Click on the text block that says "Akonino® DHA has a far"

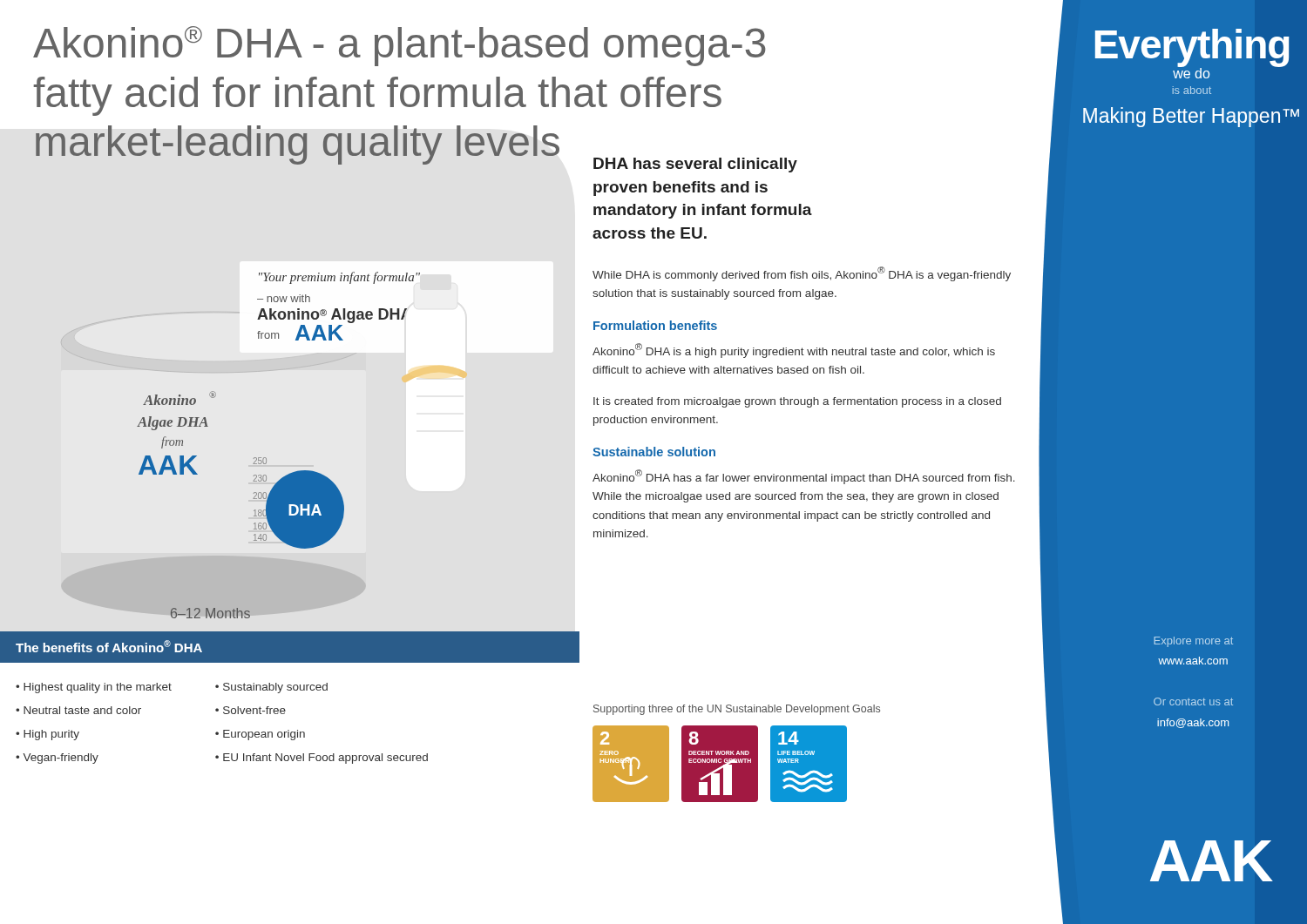804,504
